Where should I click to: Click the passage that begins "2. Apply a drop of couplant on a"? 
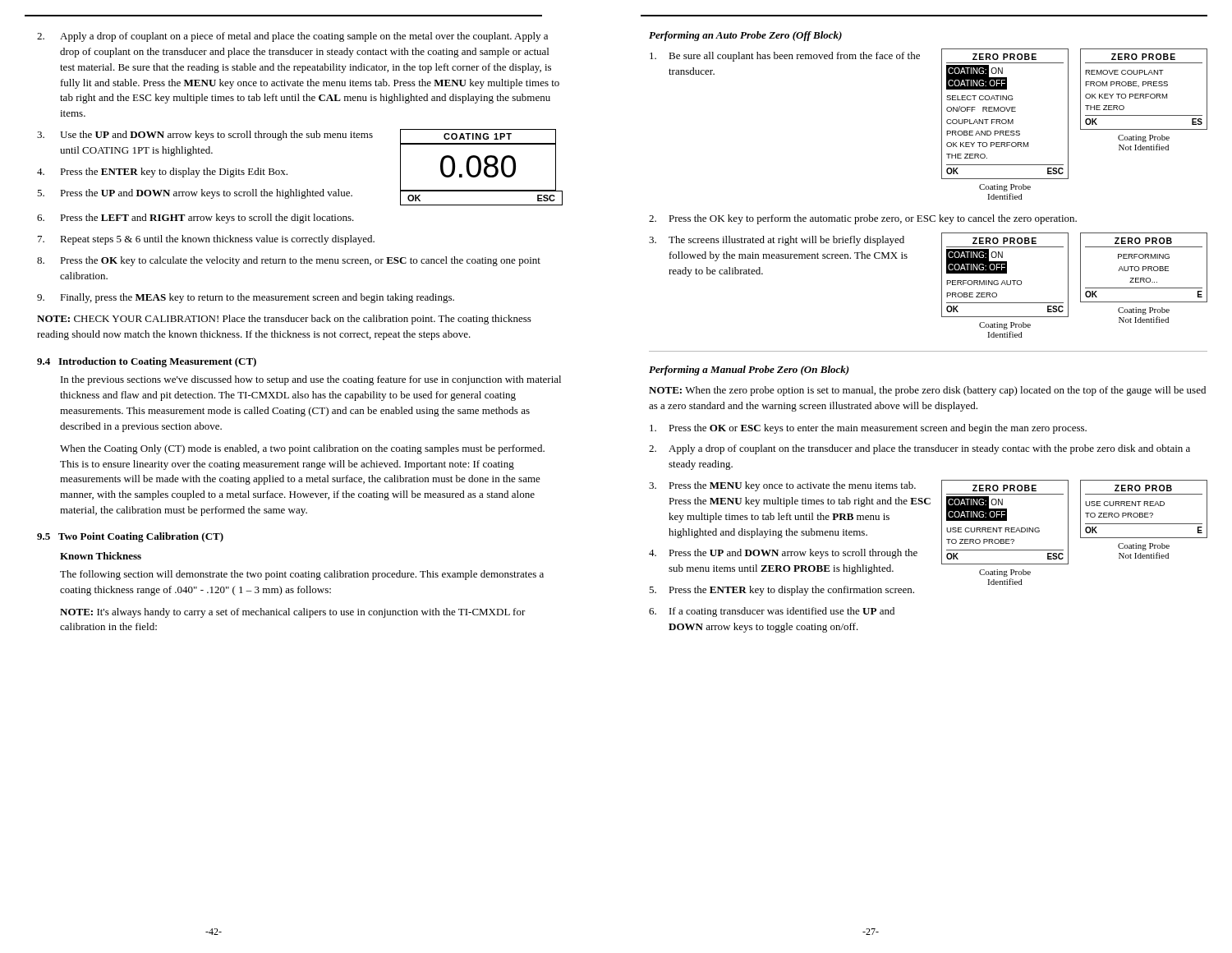tap(300, 75)
